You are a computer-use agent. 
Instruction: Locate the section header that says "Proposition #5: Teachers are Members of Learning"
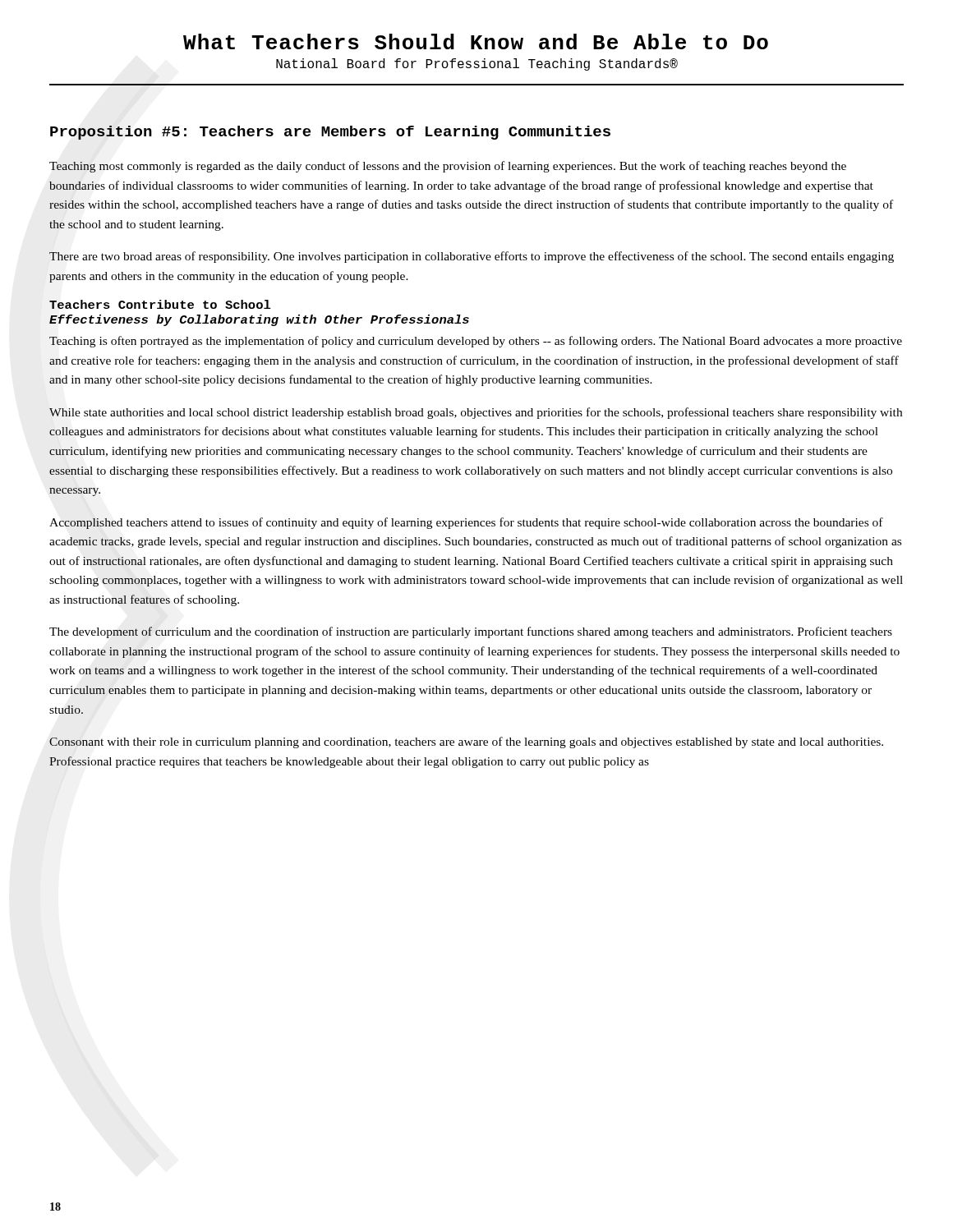click(x=476, y=132)
